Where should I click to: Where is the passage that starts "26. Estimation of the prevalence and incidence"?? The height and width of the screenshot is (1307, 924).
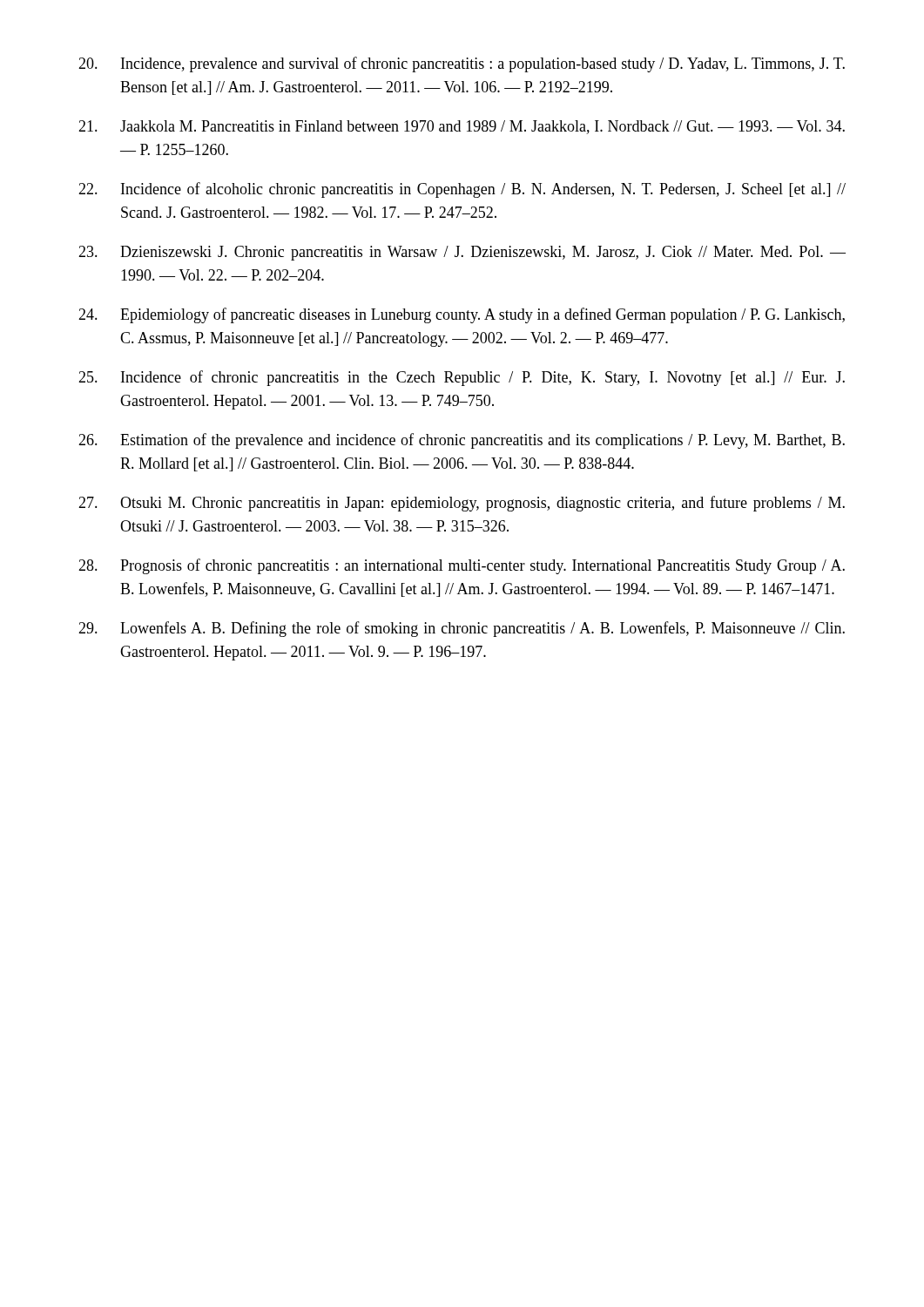point(462,452)
